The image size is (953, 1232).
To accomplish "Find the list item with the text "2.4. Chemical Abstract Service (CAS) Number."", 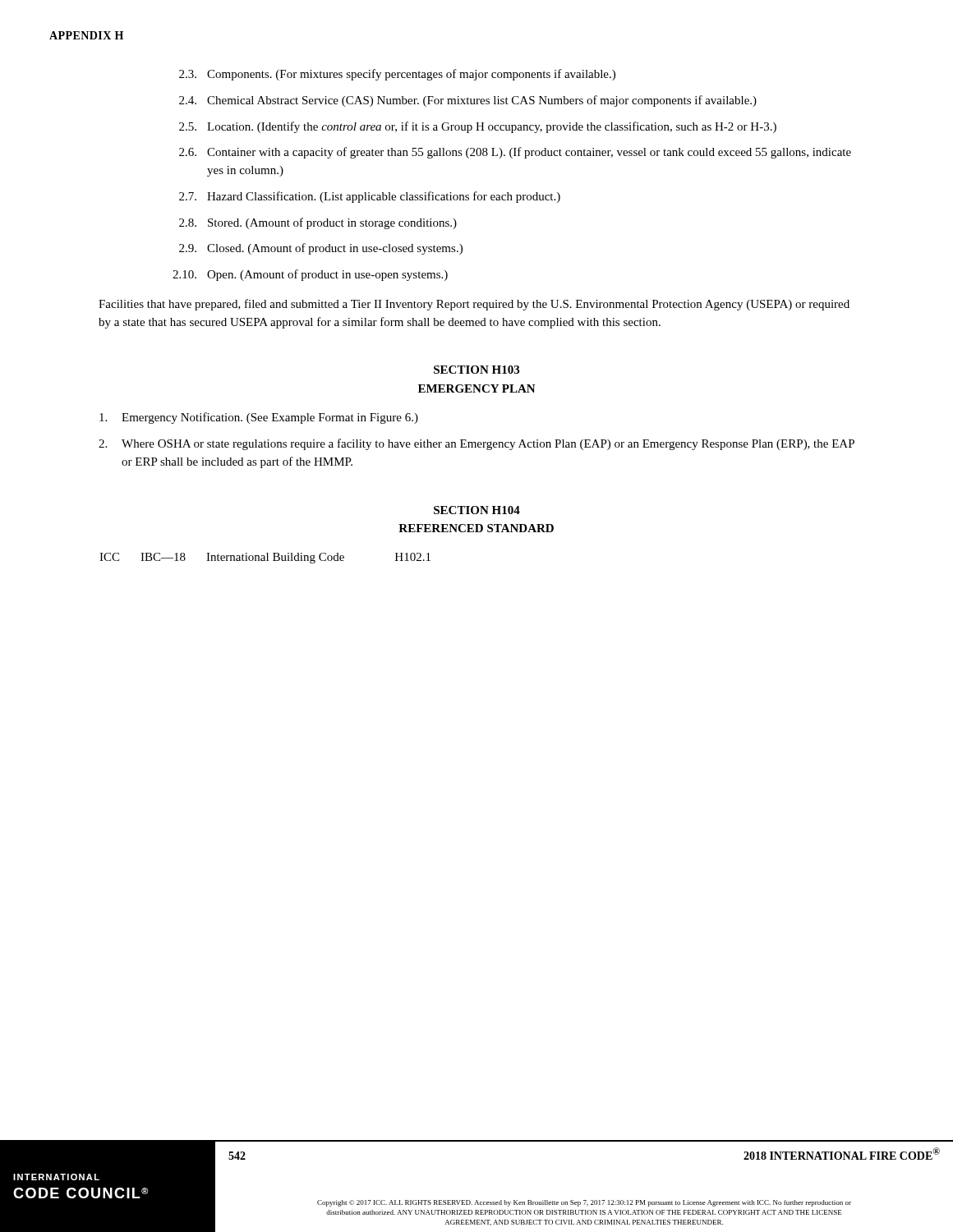I will coord(501,101).
